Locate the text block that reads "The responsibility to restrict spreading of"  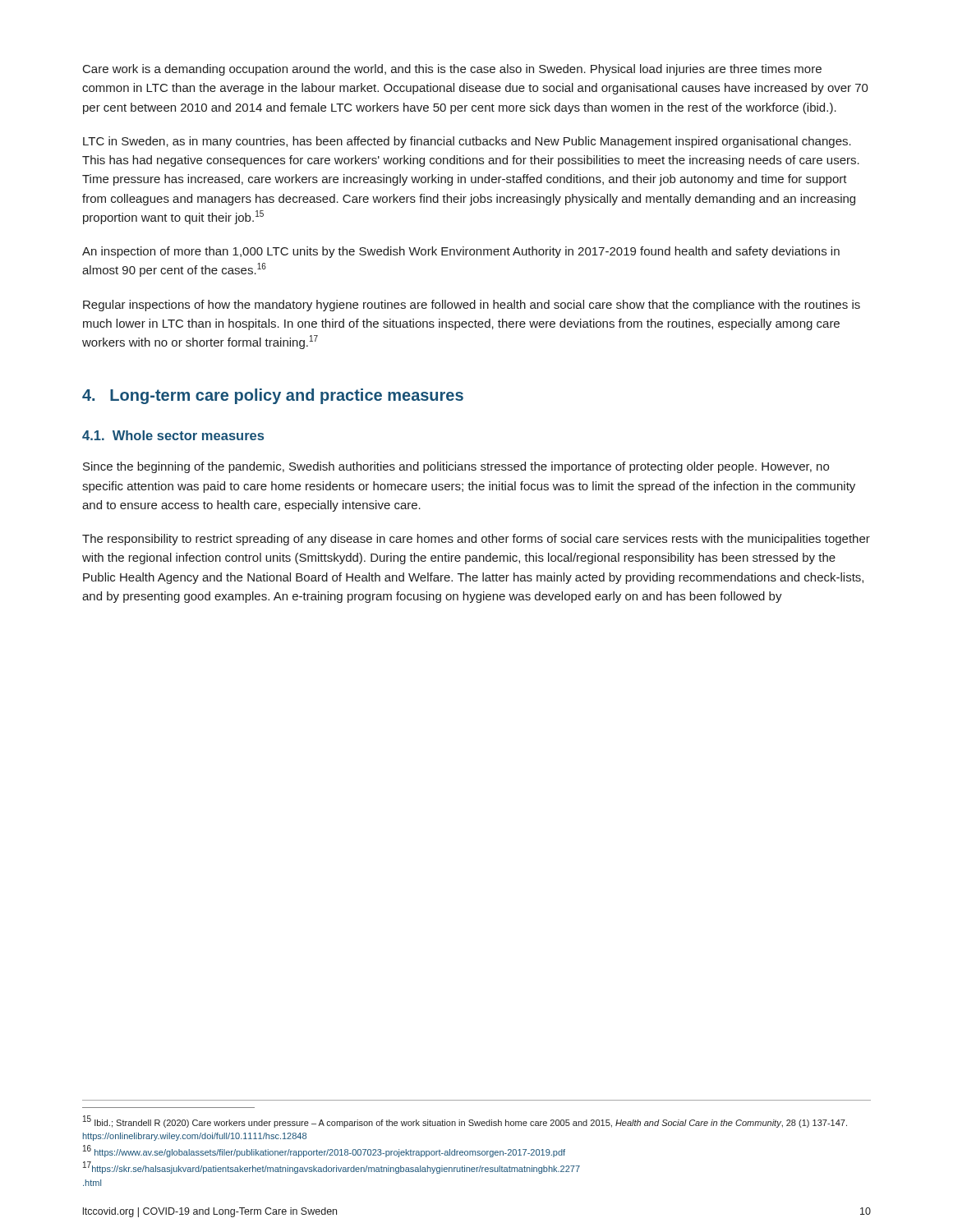coord(476,567)
